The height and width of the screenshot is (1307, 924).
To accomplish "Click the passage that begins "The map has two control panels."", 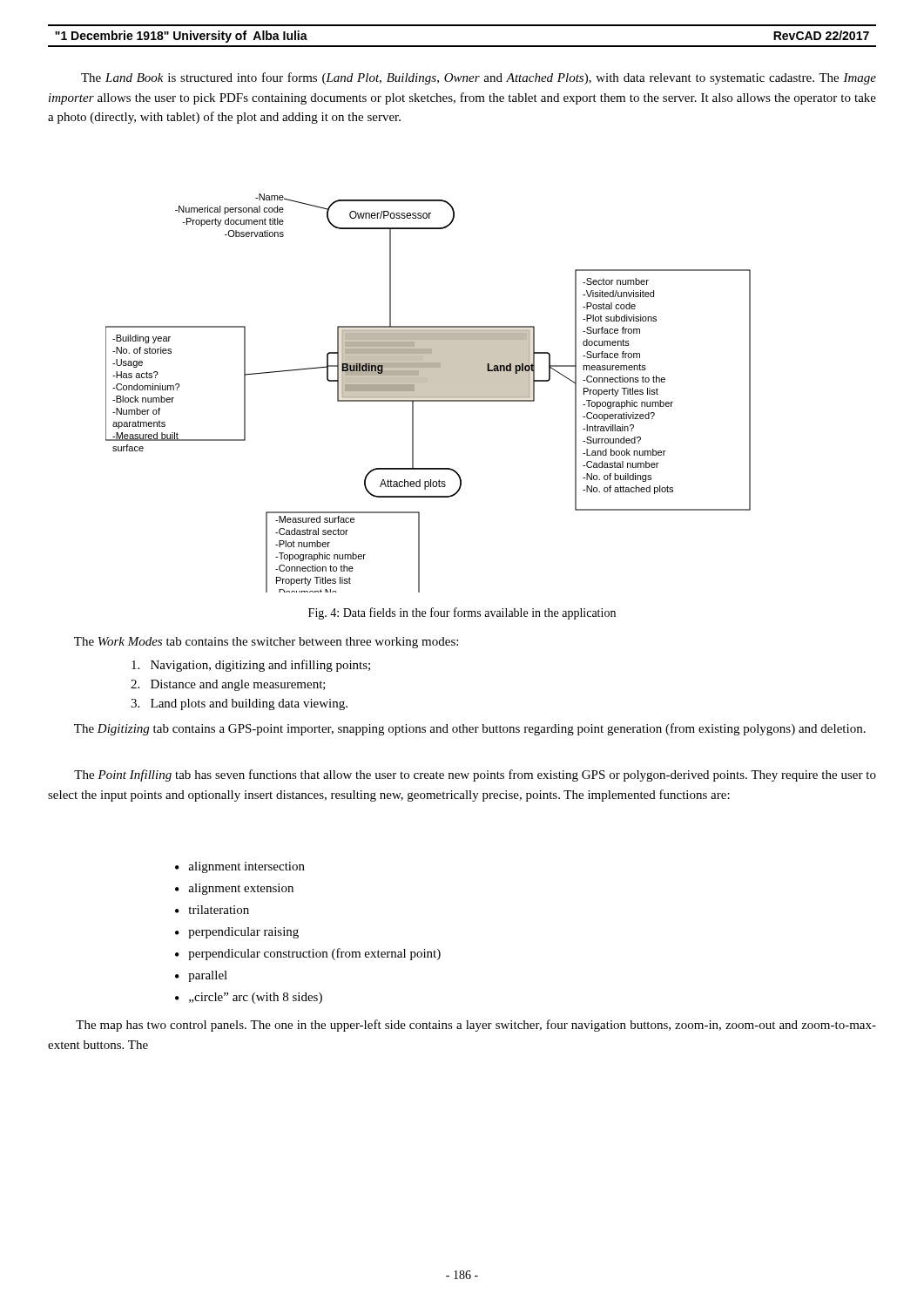I will pos(462,1034).
